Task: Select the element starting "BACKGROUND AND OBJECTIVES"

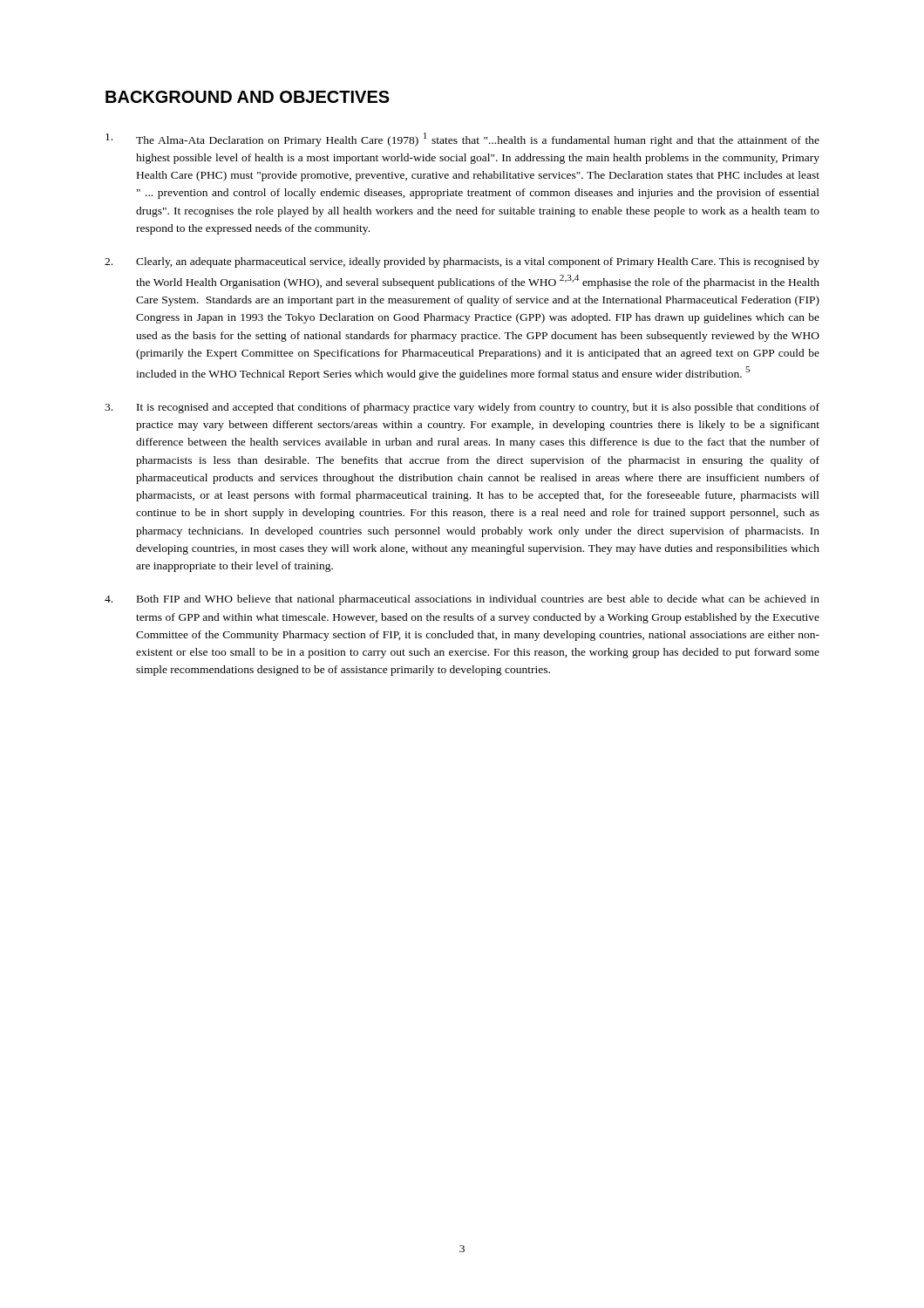Action: [247, 97]
